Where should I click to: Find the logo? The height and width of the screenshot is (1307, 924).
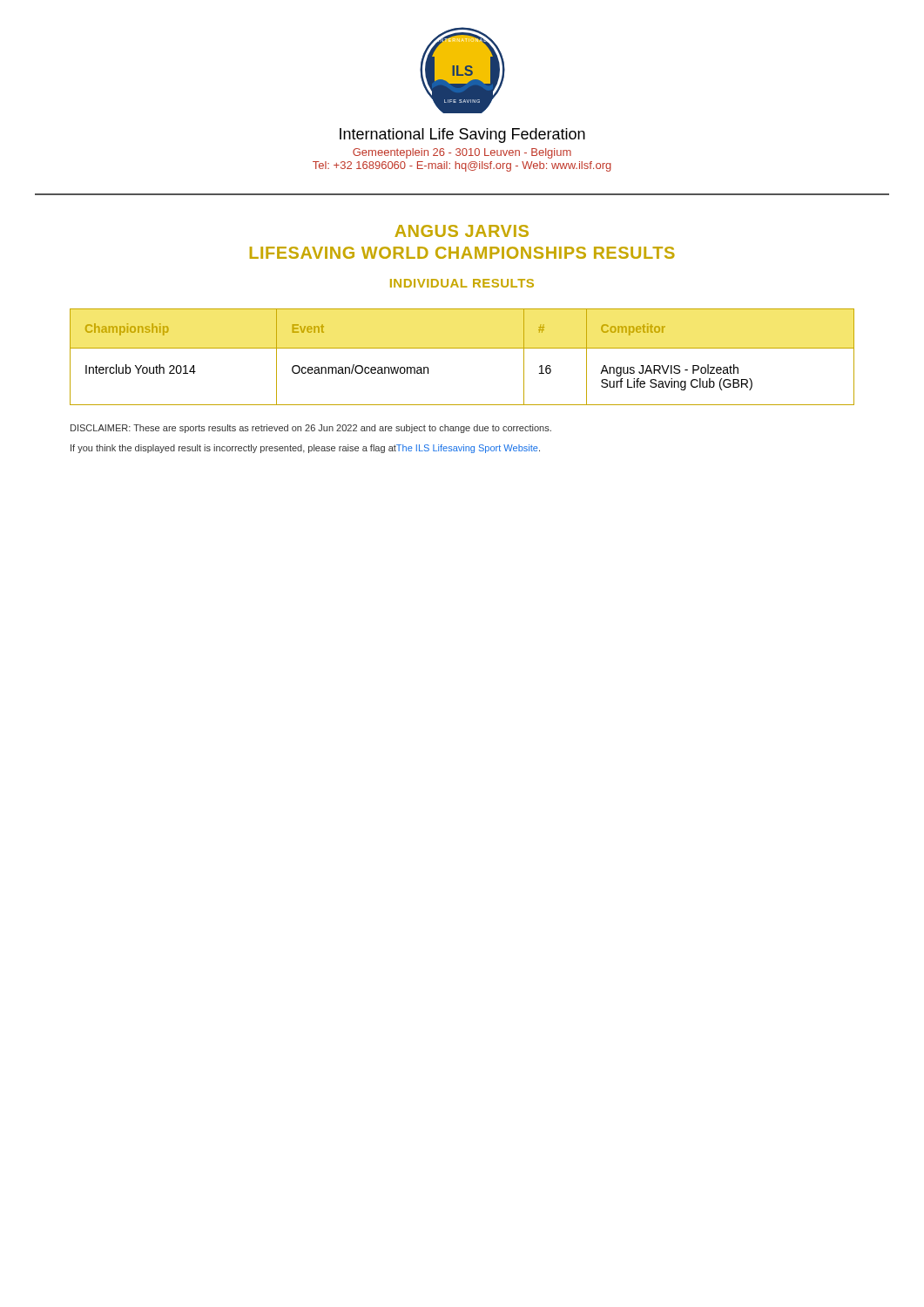(462, 71)
